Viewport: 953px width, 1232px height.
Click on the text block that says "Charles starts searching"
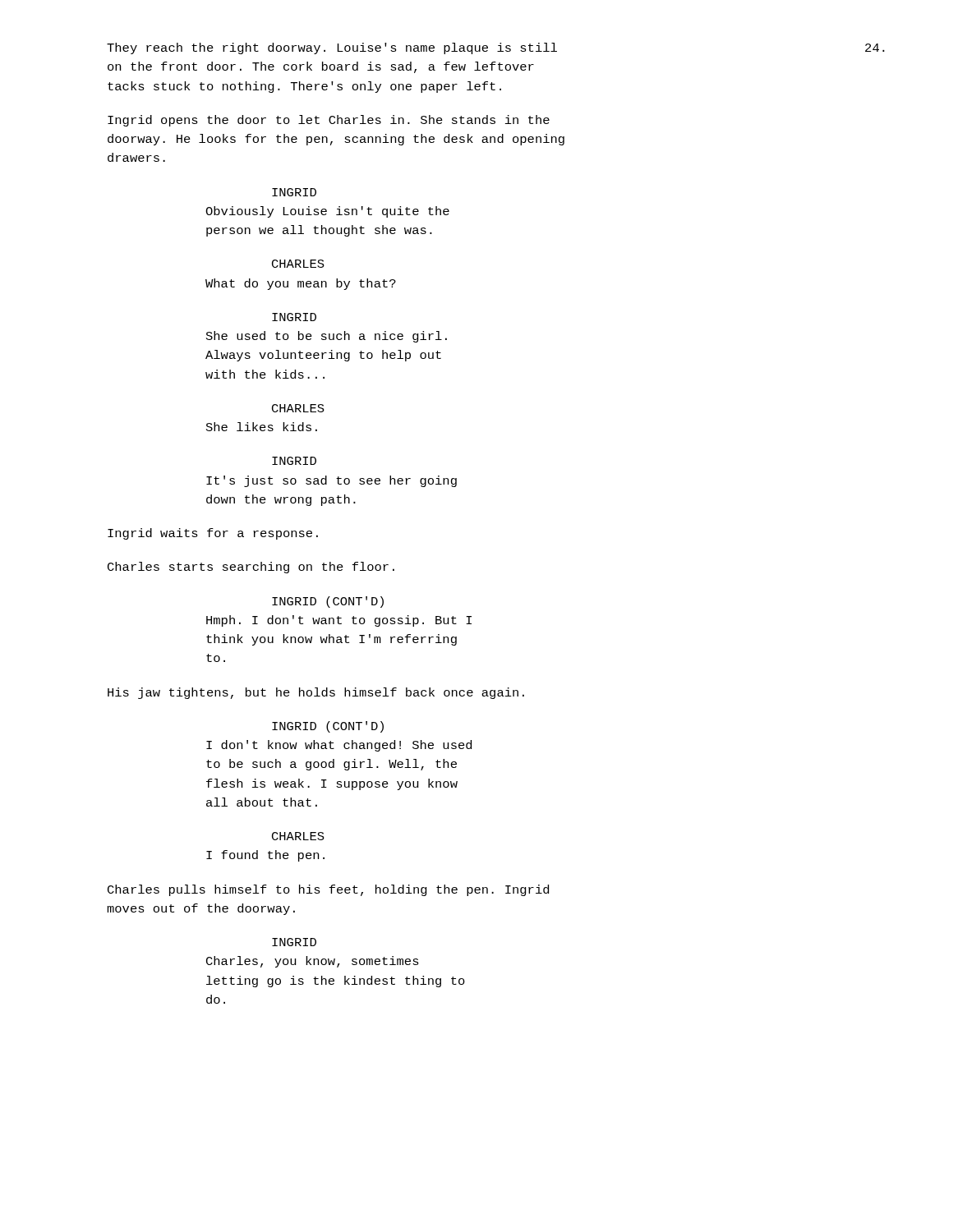coord(252,568)
